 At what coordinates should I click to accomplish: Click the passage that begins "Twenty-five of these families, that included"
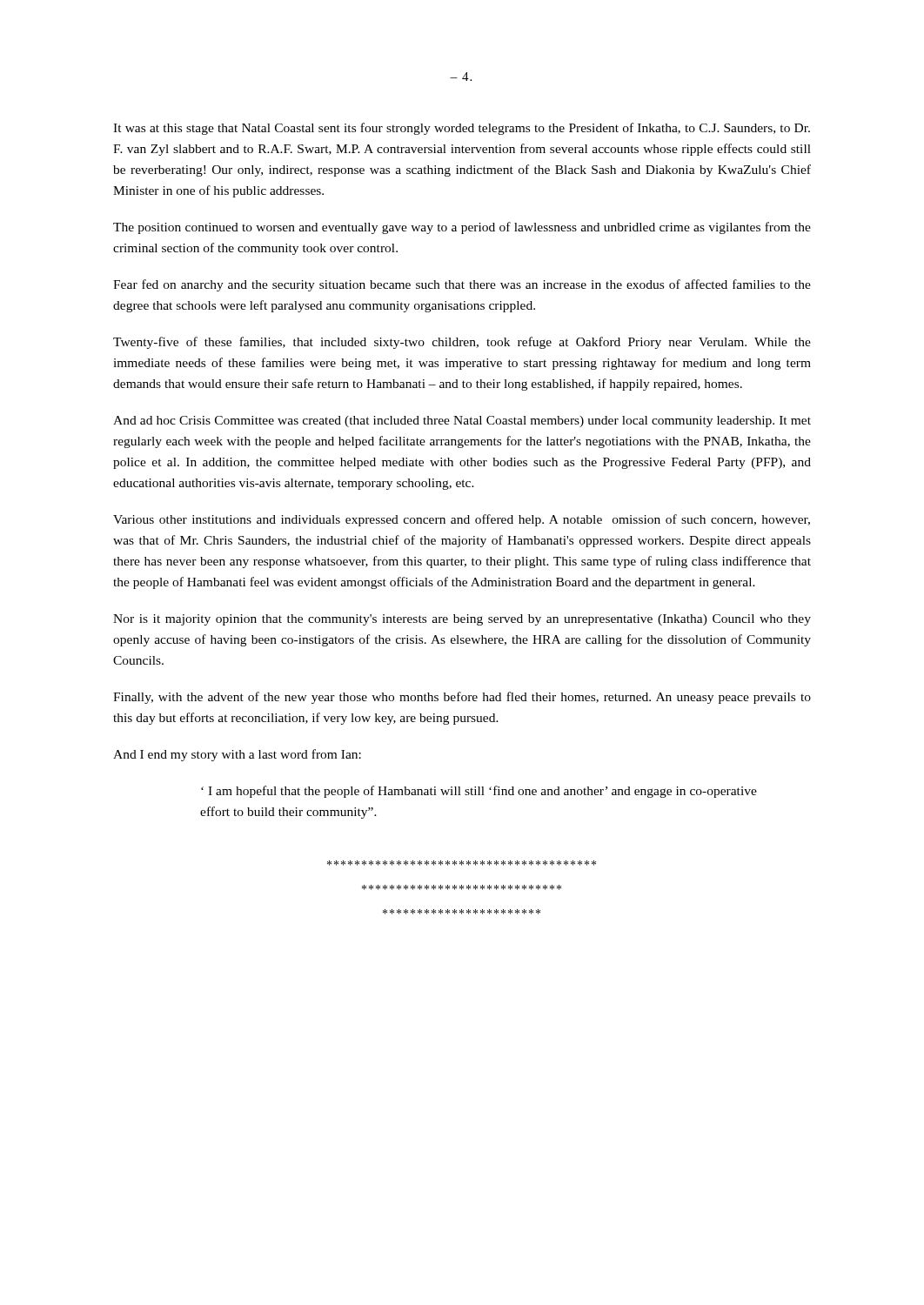tap(462, 362)
